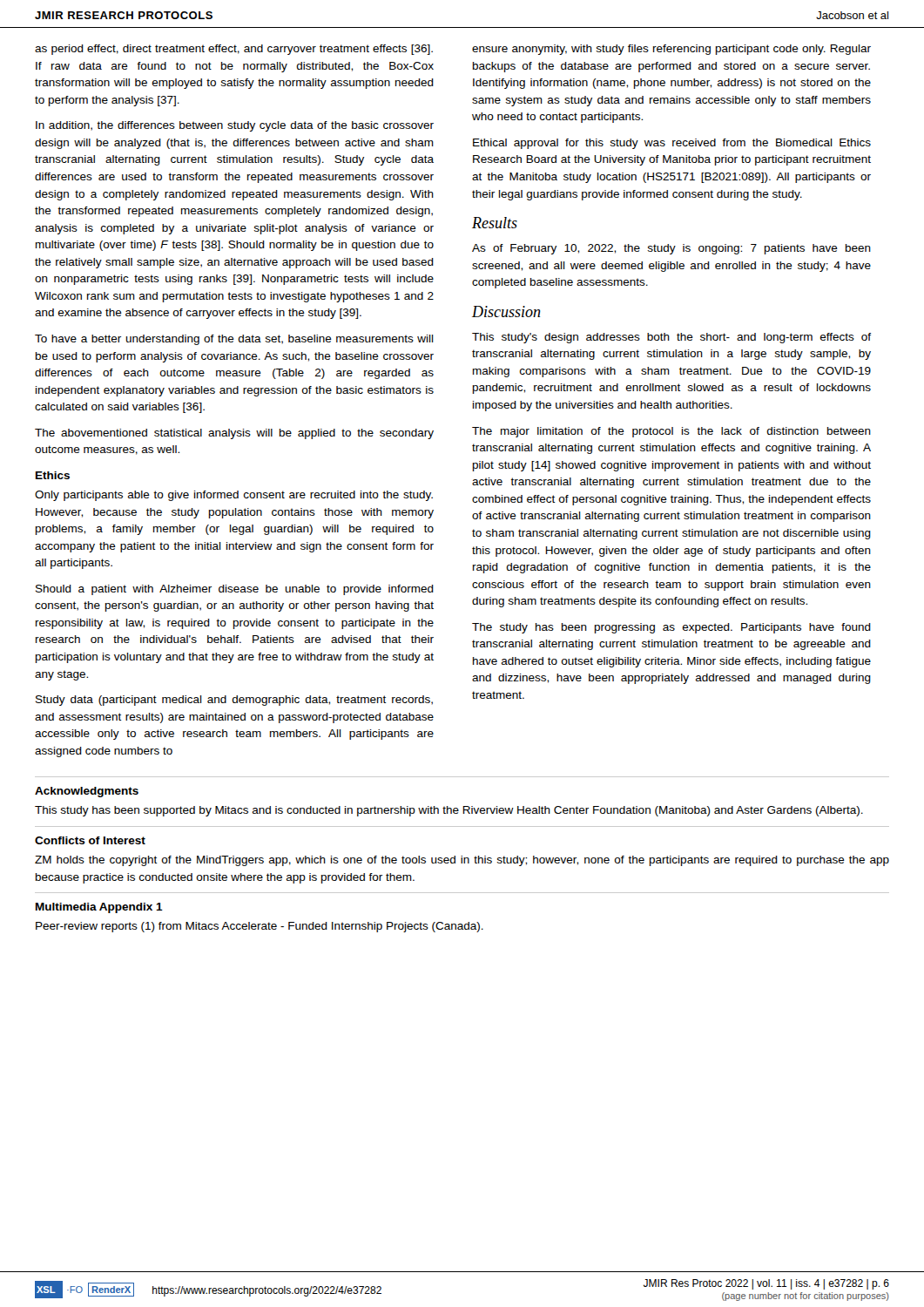Locate the text block containing "Peer-review reports (1) from Mitacs Accelerate -"
This screenshot has height=1307, width=924.
pyautogui.click(x=259, y=926)
